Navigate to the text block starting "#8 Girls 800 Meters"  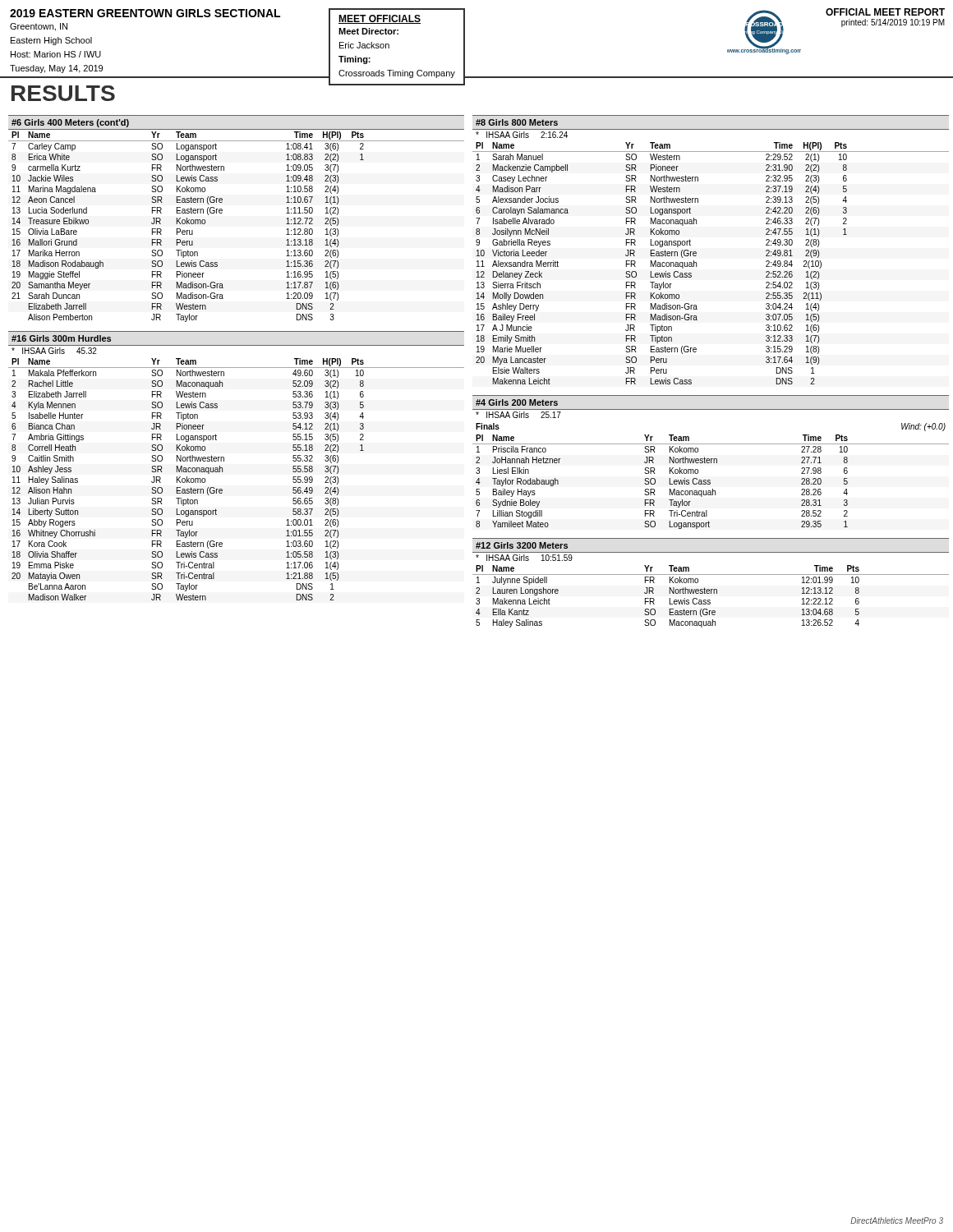point(517,122)
